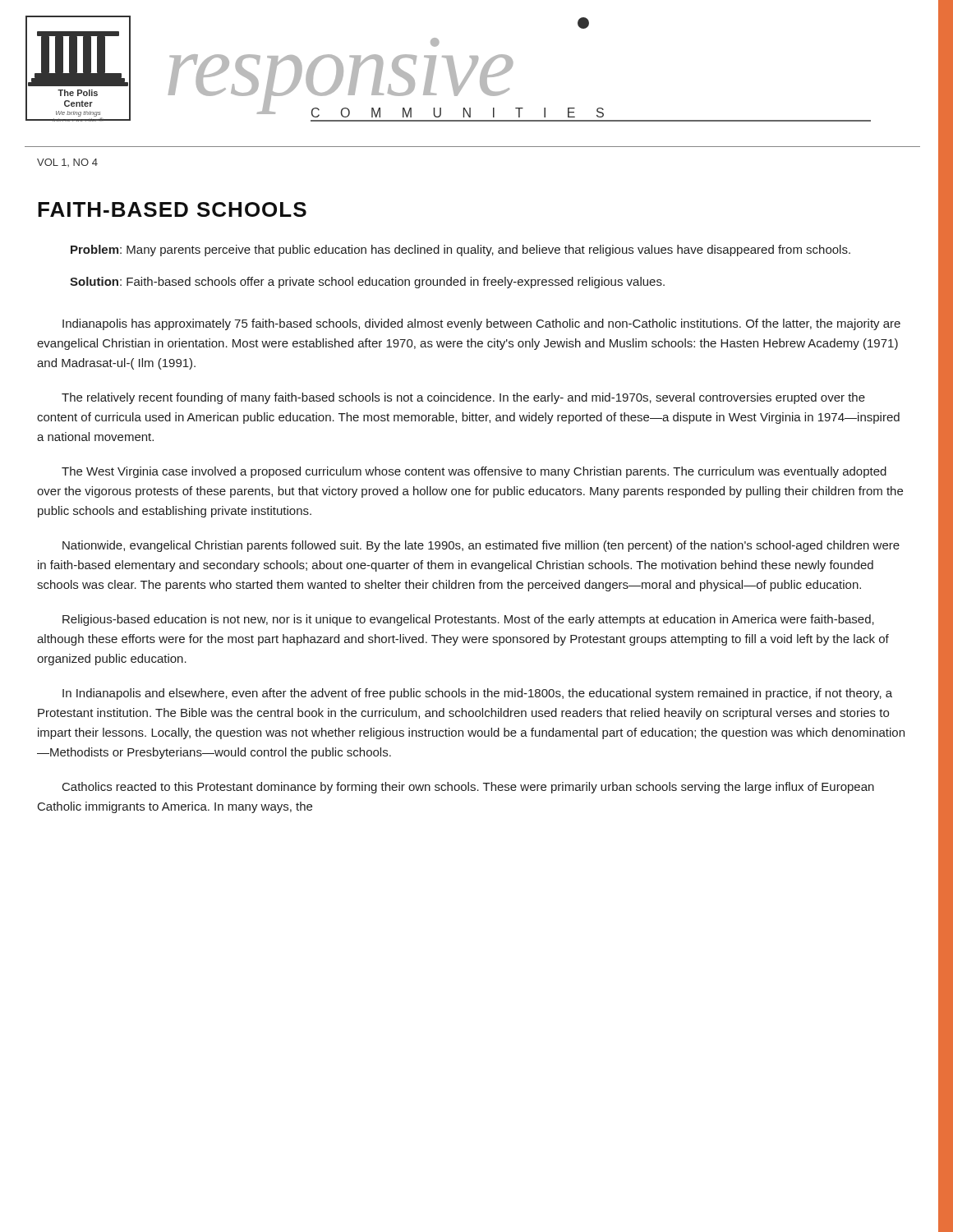Click on the passage starting "The West Virginia case involved a proposed"
The image size is (953, 1232).
pyautogui.click(x=470, y=491)
